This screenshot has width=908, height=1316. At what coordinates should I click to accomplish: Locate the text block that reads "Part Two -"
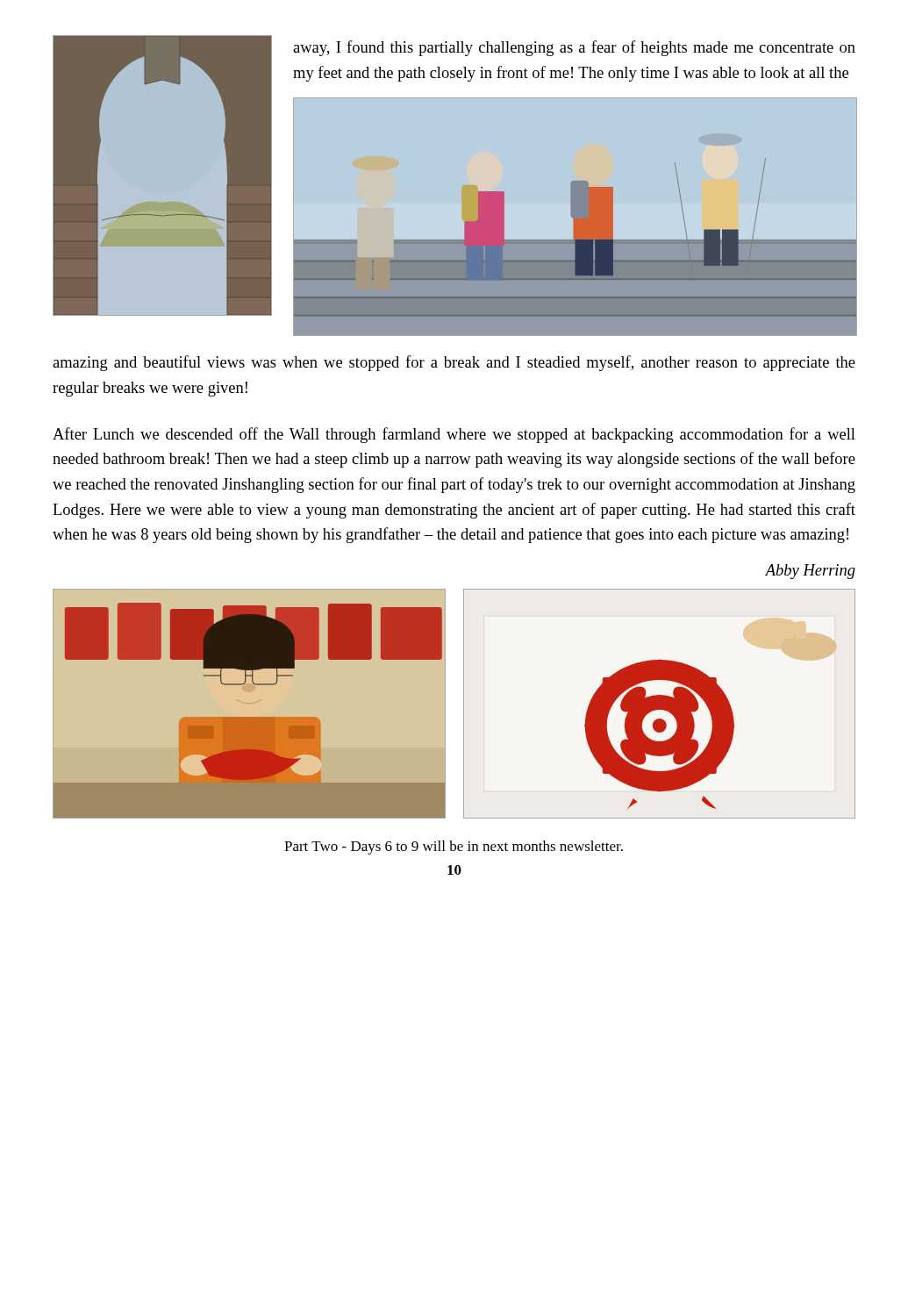tap(454, 846)
